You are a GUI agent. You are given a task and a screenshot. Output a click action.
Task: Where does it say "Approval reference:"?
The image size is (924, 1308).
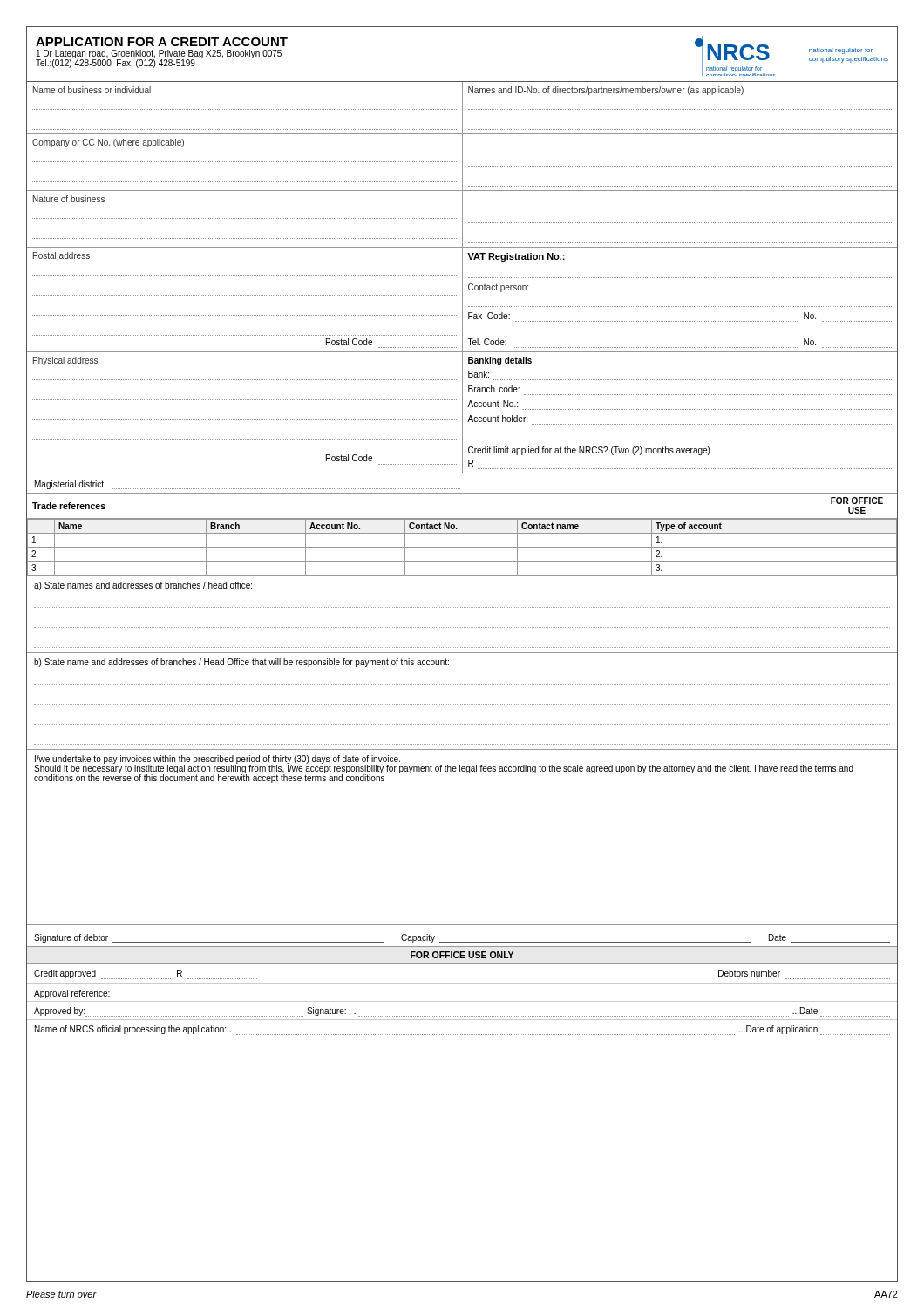coord(335,992)
